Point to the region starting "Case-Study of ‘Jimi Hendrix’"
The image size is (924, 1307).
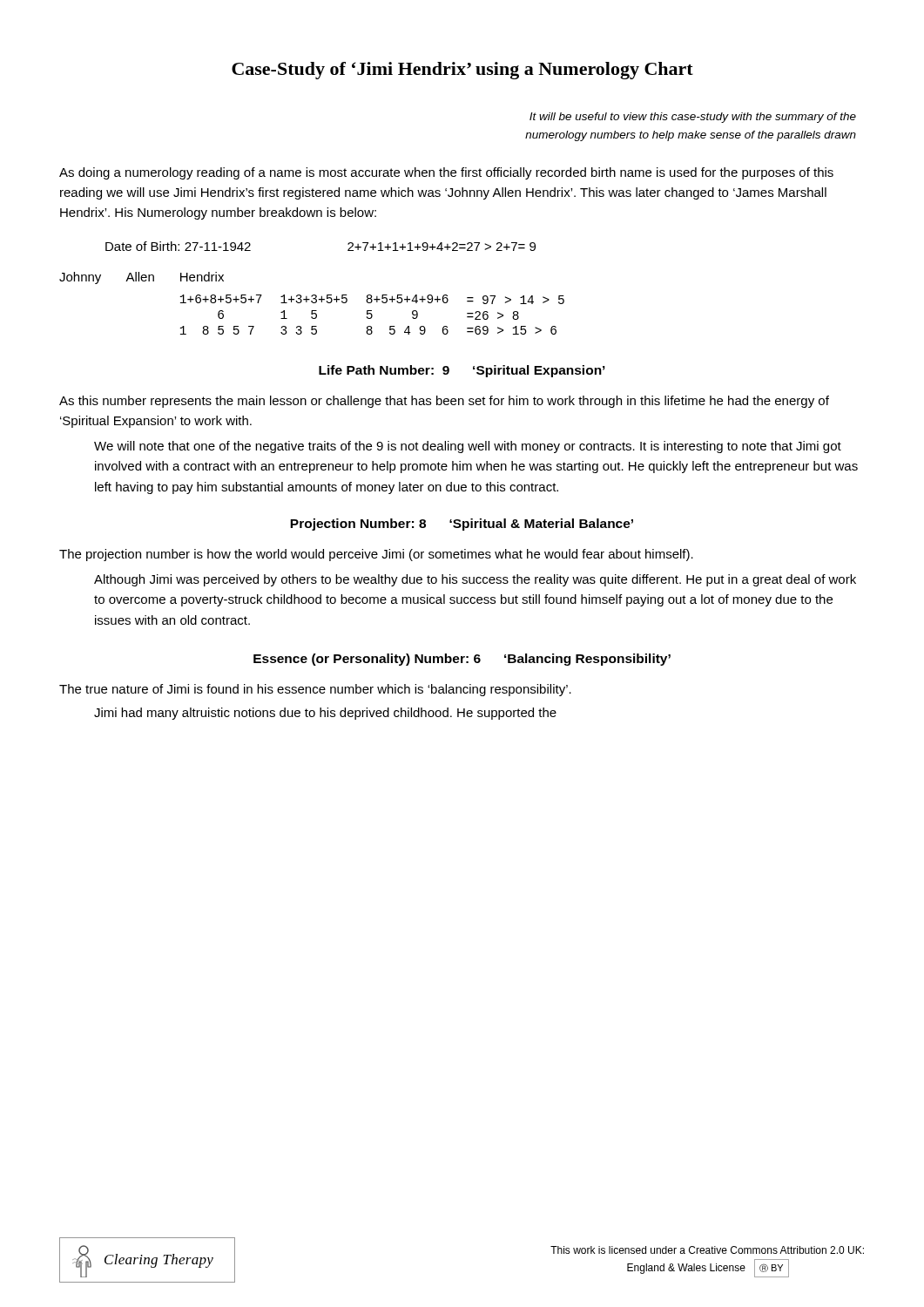(x=462, y=69)
